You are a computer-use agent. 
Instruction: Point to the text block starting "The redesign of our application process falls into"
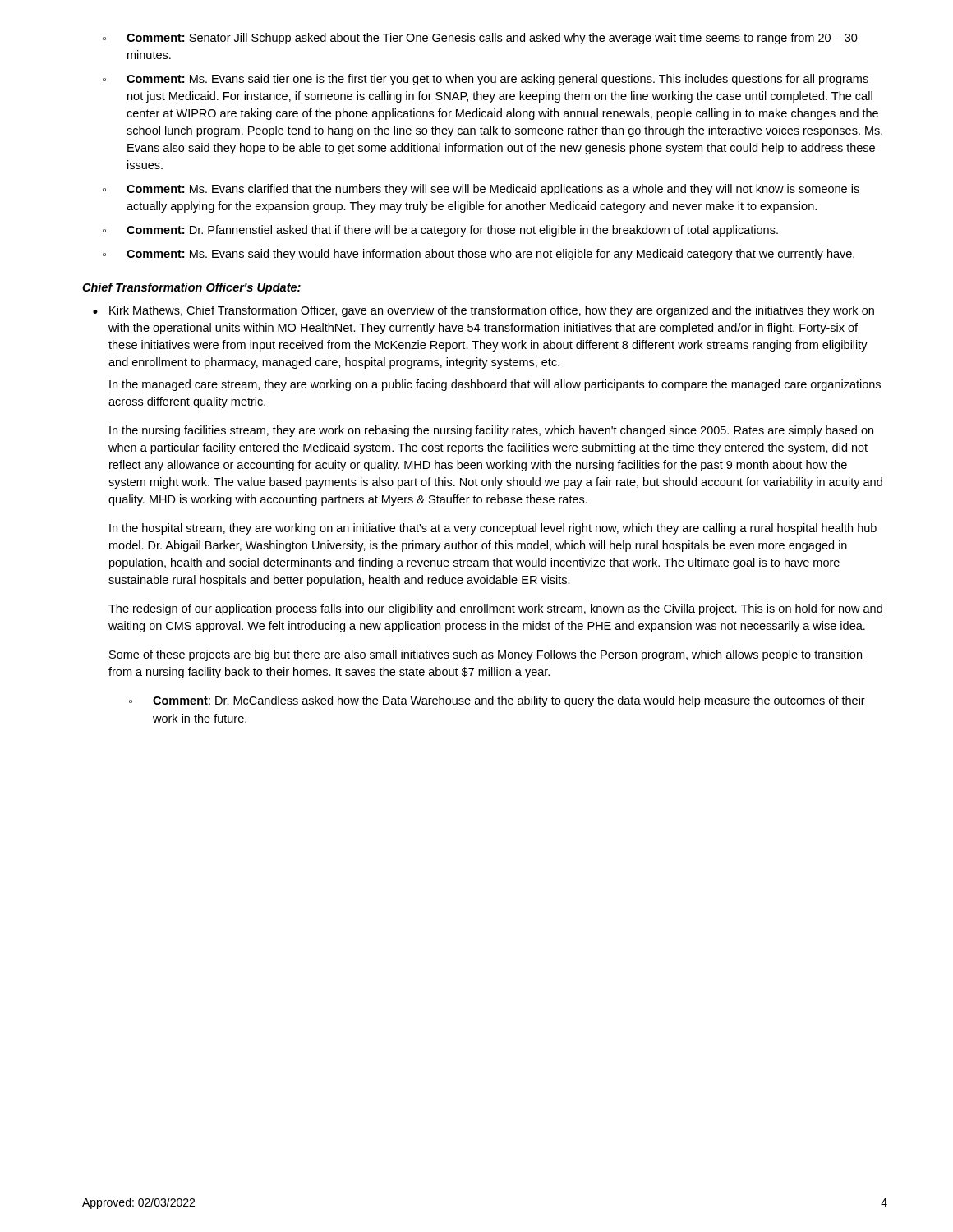click(496, 618)
